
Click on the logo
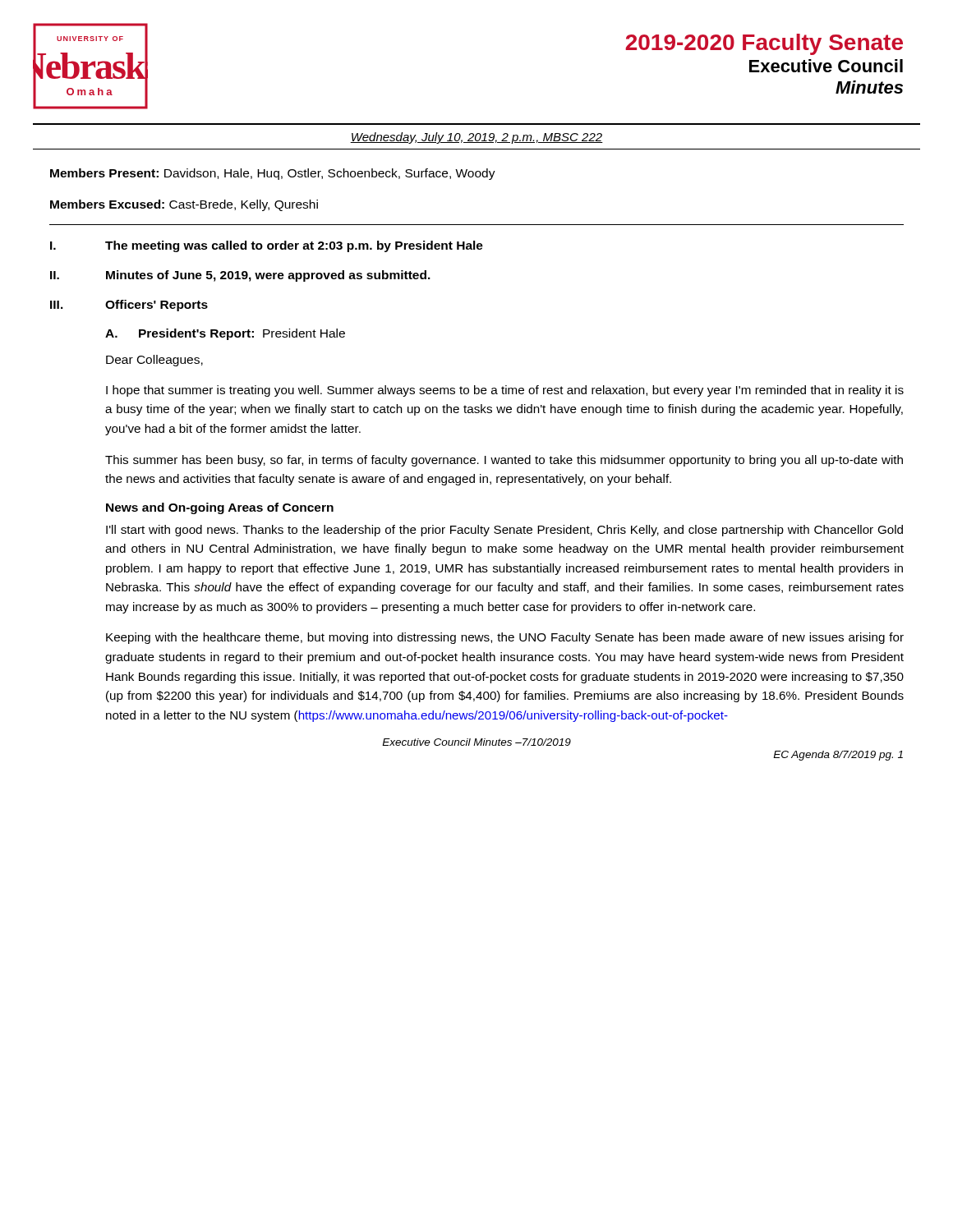[x=90, y=67]
